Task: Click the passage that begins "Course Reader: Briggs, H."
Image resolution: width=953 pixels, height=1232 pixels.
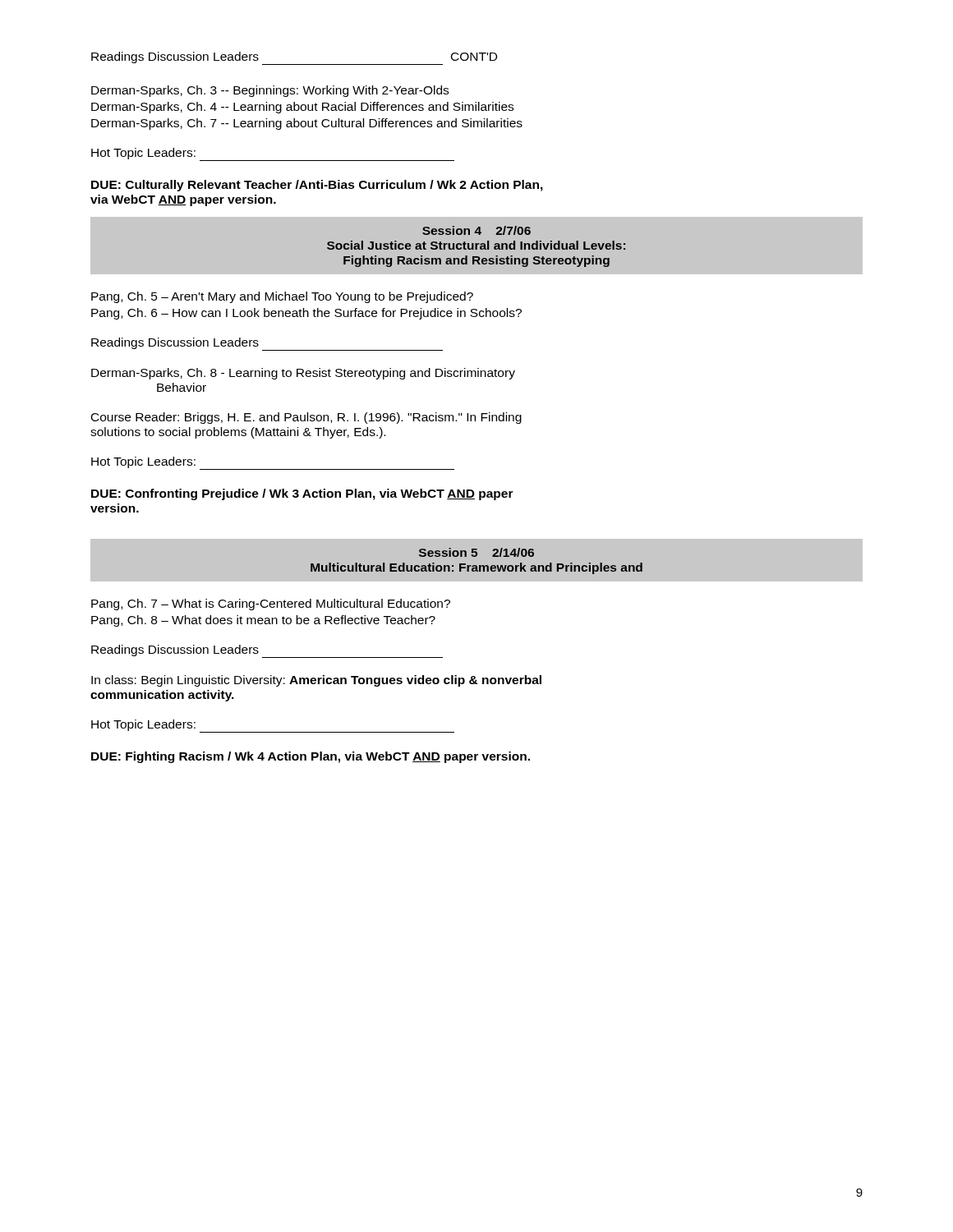Action: 306,424
